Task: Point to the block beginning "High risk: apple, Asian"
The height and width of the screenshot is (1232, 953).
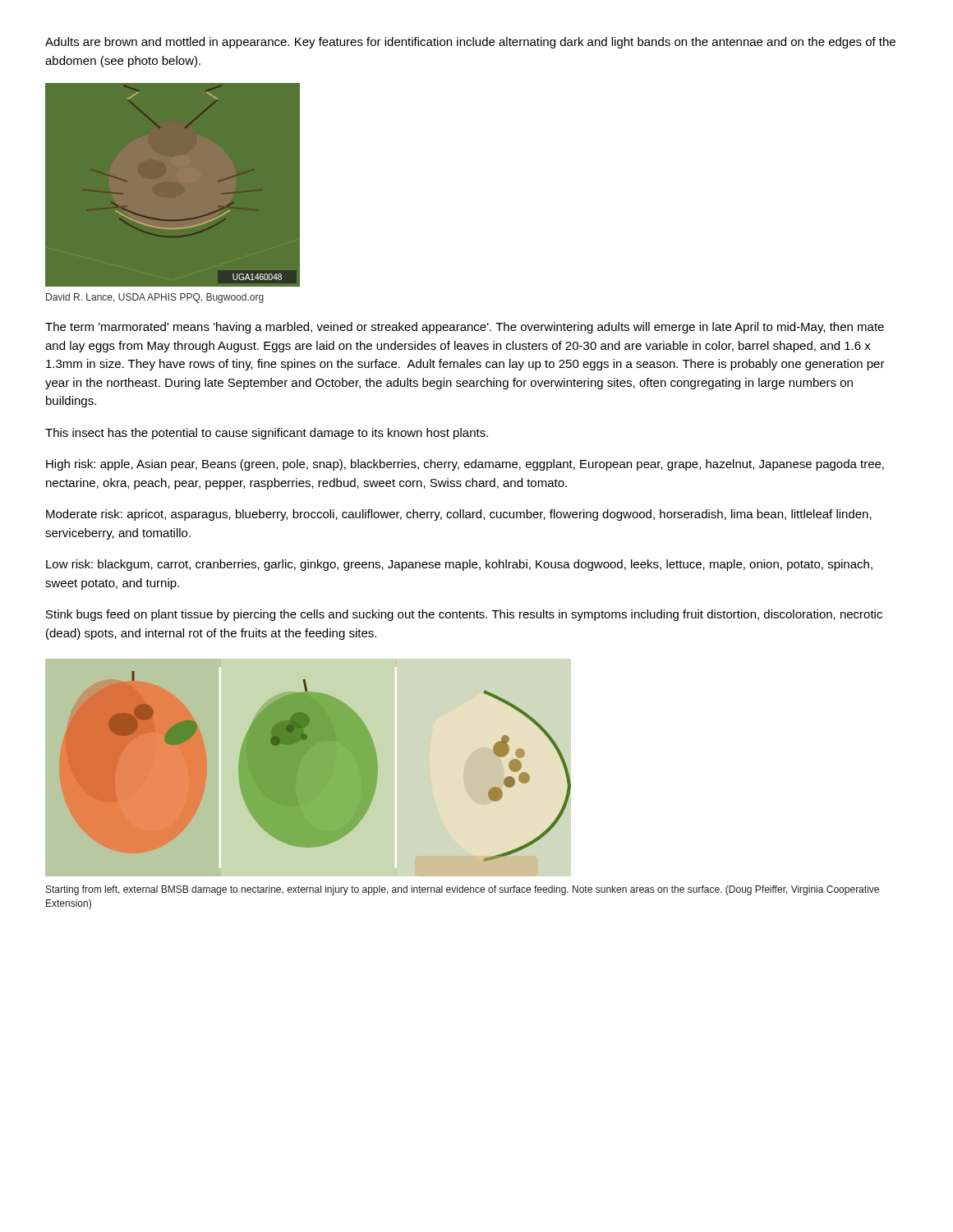Action: click(x=465, y=473)
